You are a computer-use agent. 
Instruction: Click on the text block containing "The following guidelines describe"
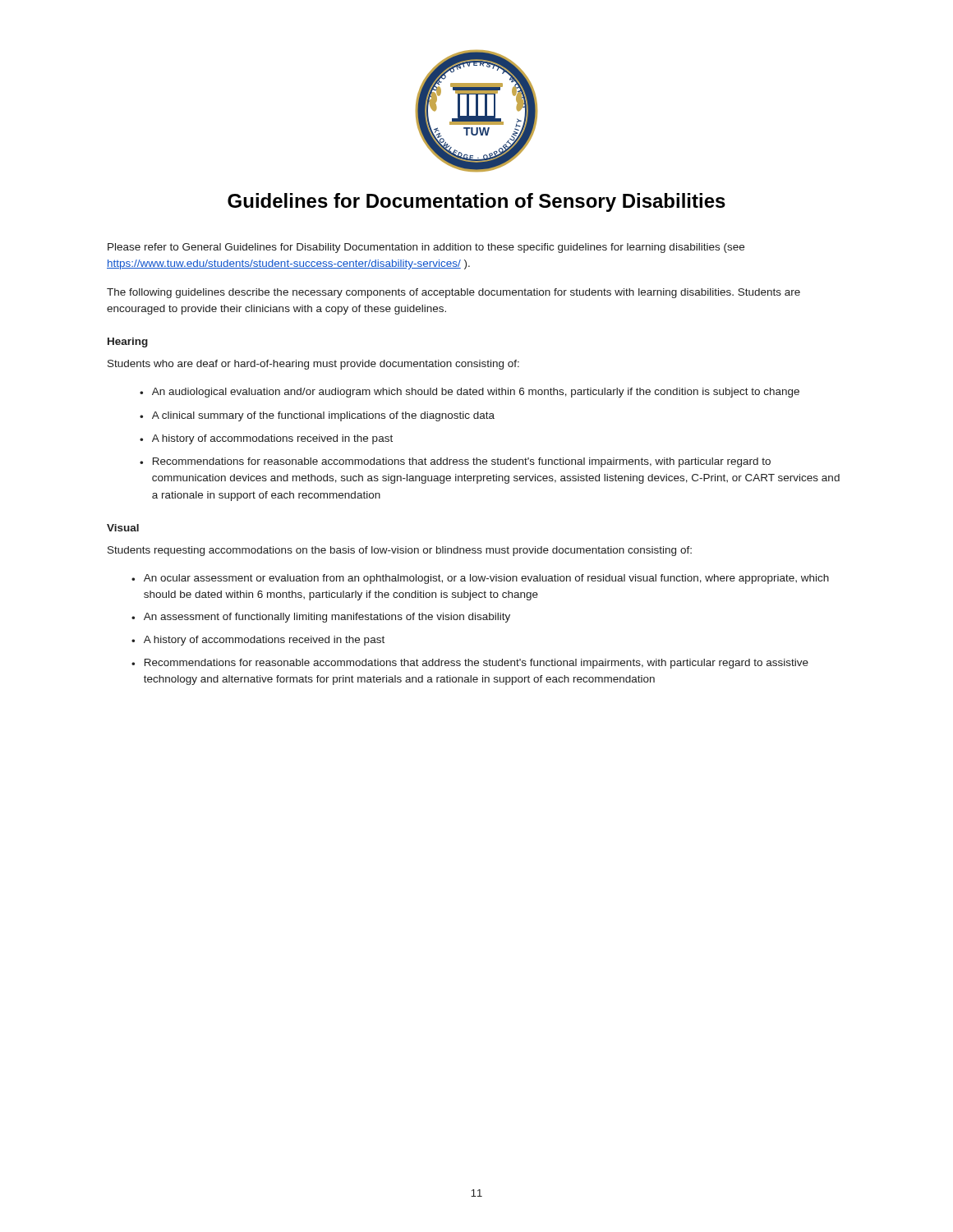454,300
